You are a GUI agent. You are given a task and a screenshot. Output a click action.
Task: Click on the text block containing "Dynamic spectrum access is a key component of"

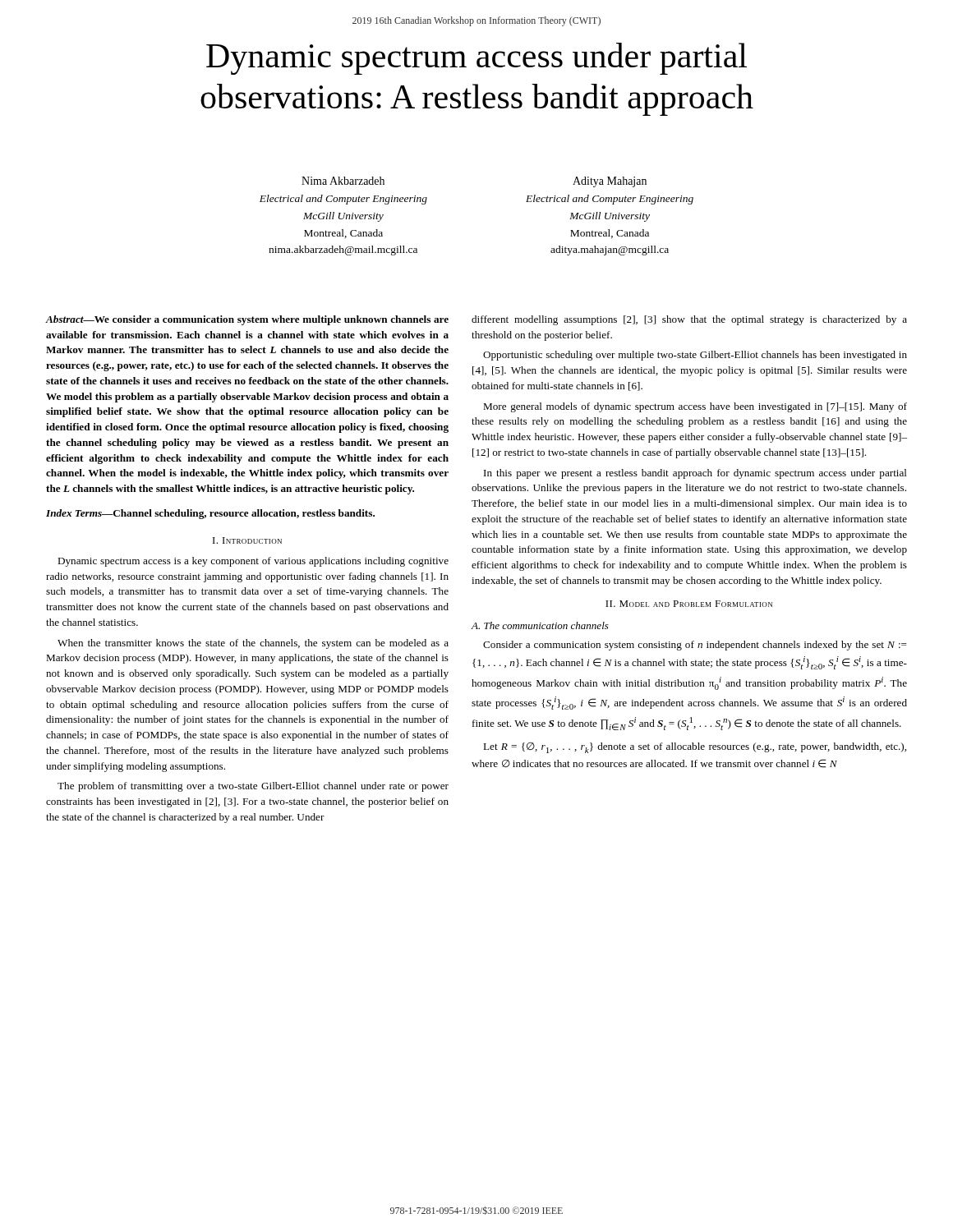(247, 591)
